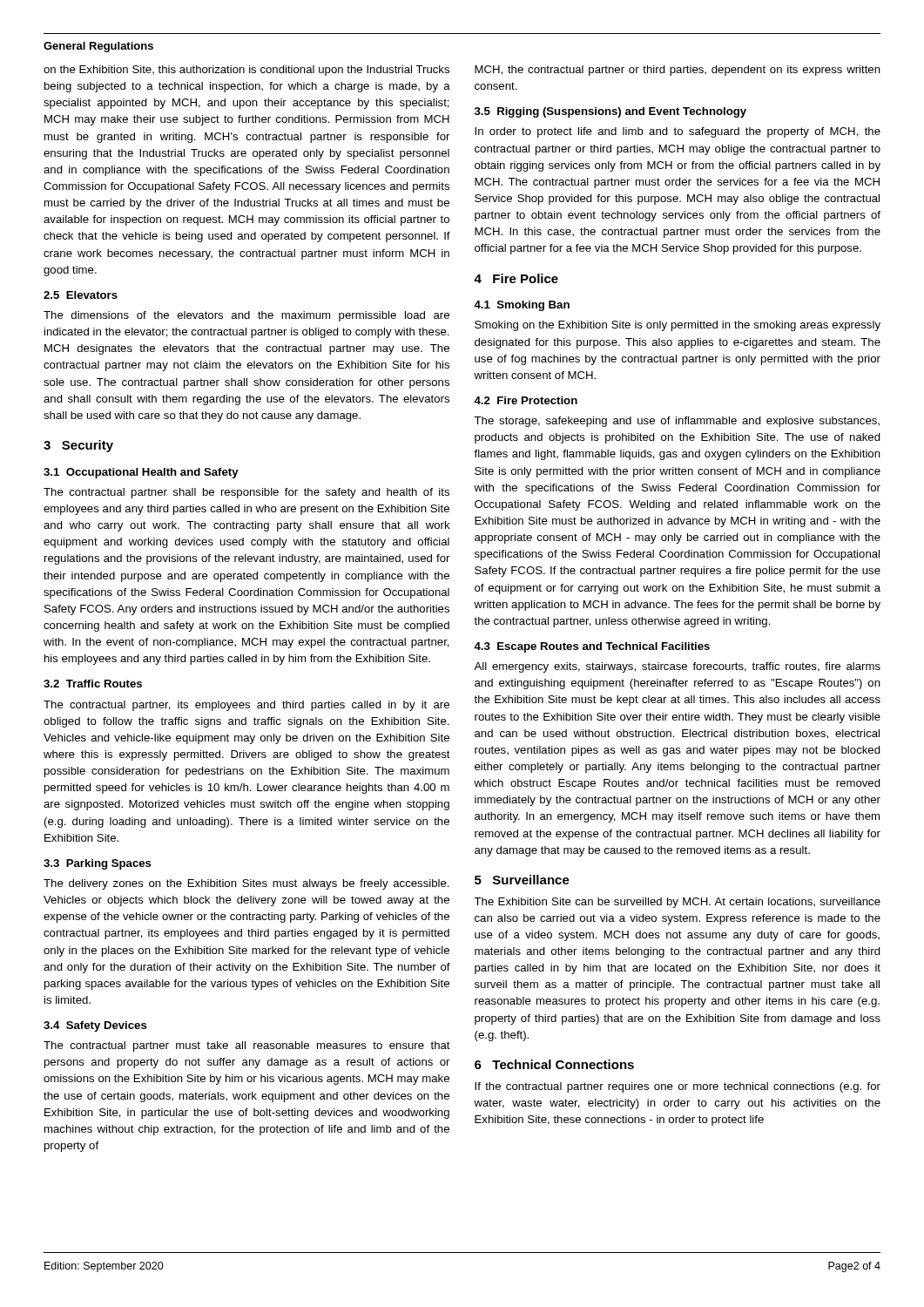This screenshot has height=1307, width=924.
Task: Select the section header containing "6 Technical Connections"
Action: tap(554, 1064)
